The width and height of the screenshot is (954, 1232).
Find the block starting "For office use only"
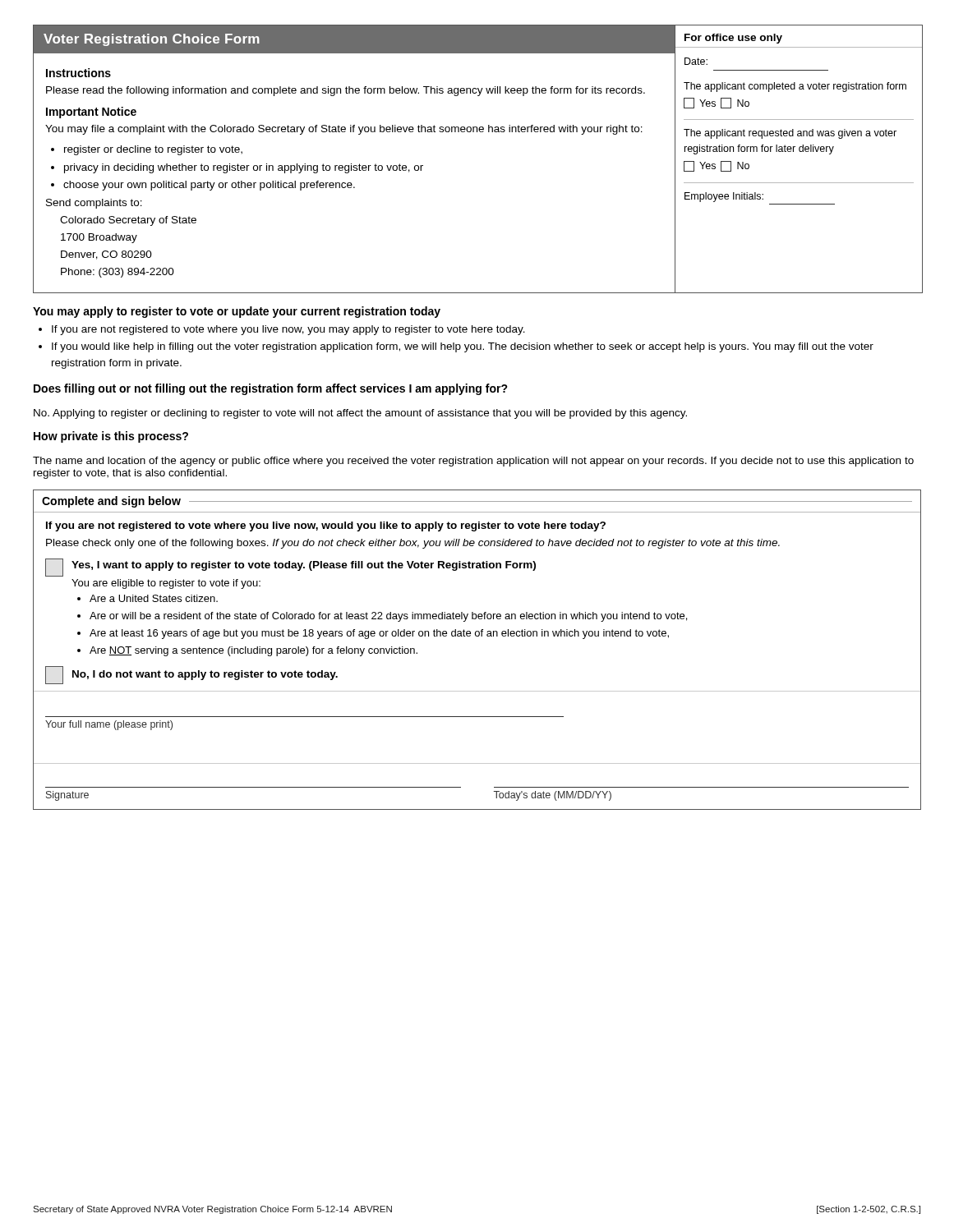point(733,37)
